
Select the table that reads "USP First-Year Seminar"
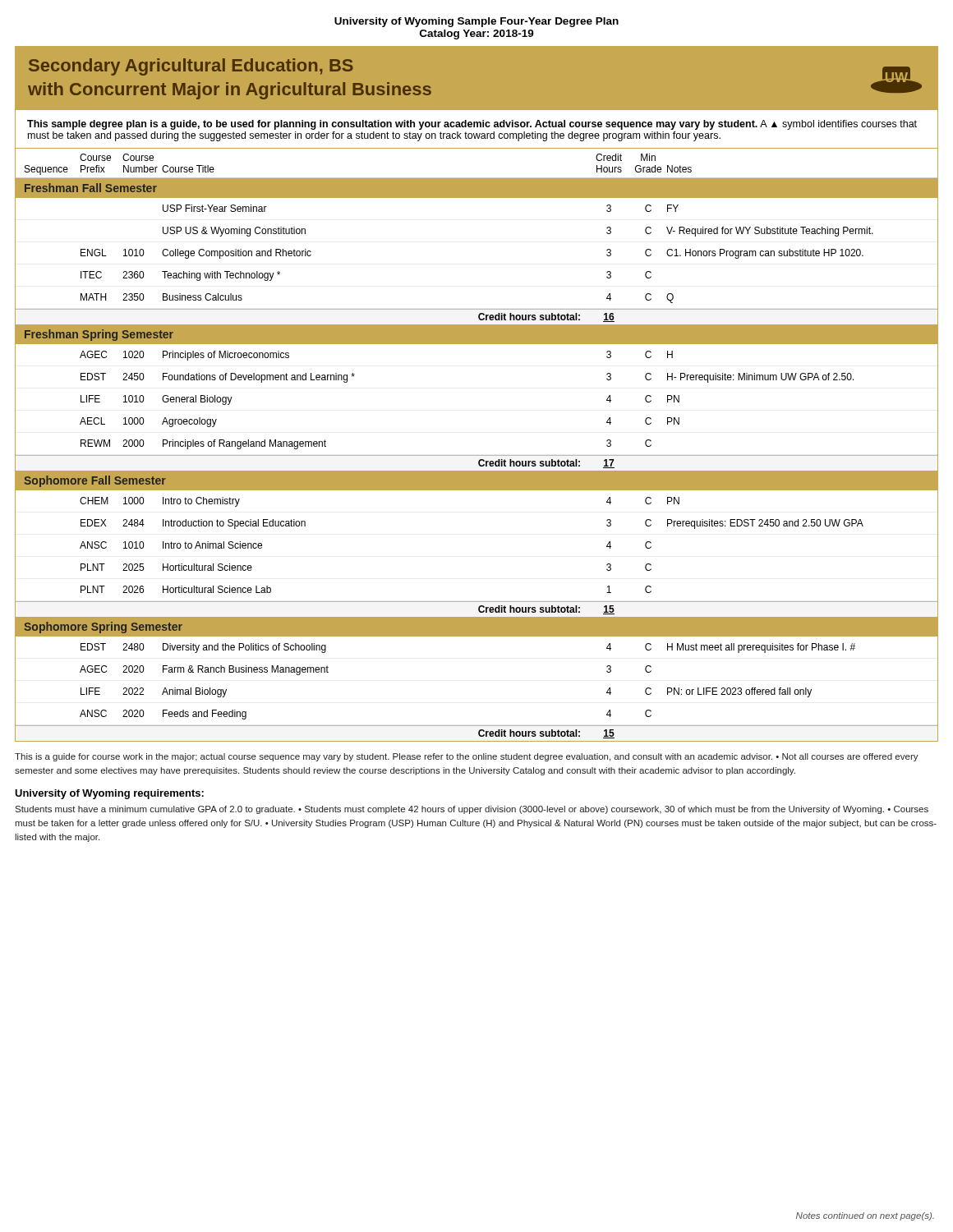click(x=476, y=261)
